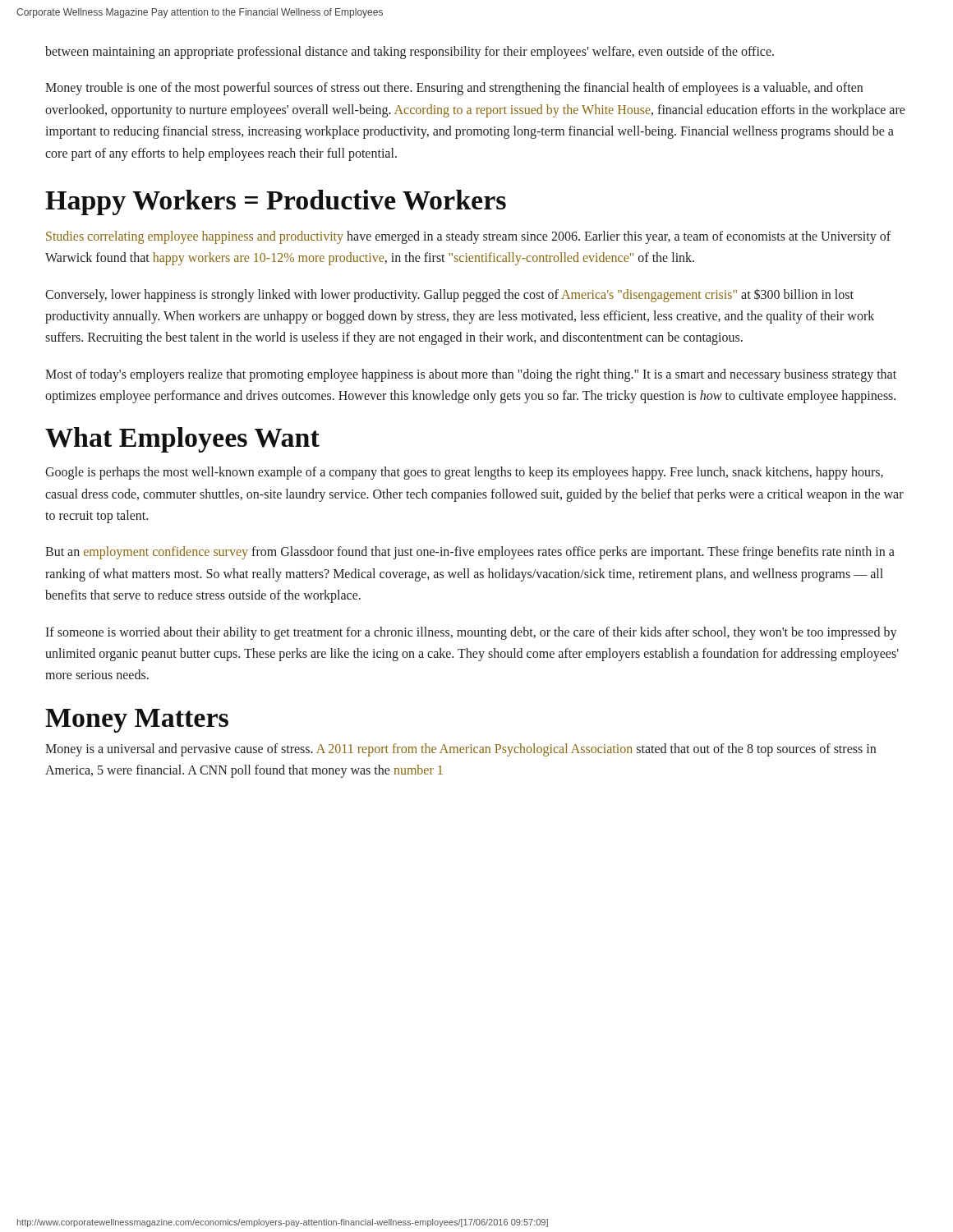Screen dimensions: 1232x953
Task: Locate the block of text that opens with "If someone is worried"
Action: pyautogui.click(x=472, y=653)
